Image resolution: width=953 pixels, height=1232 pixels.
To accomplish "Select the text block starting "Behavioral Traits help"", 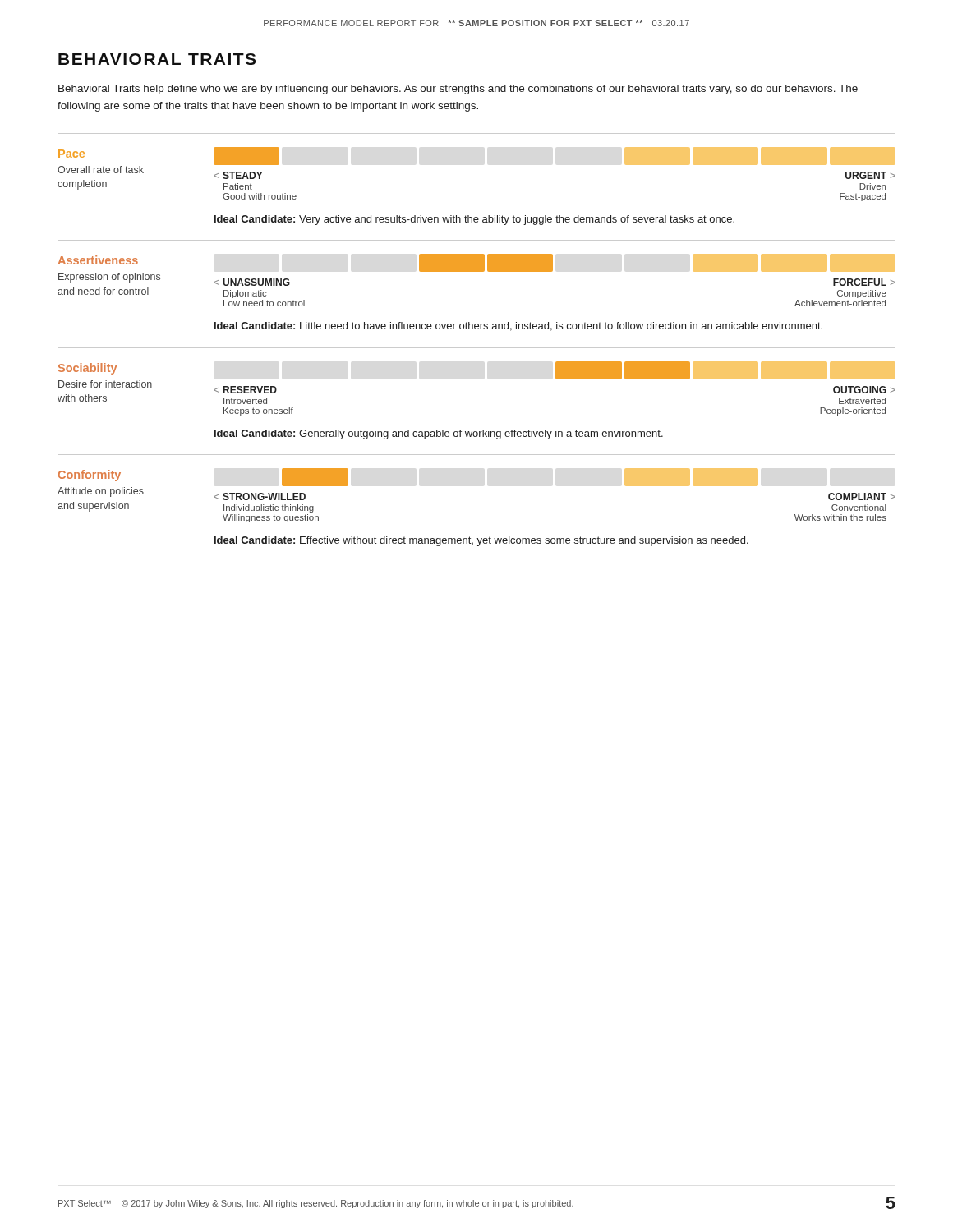I will click(x=458, y=97).
